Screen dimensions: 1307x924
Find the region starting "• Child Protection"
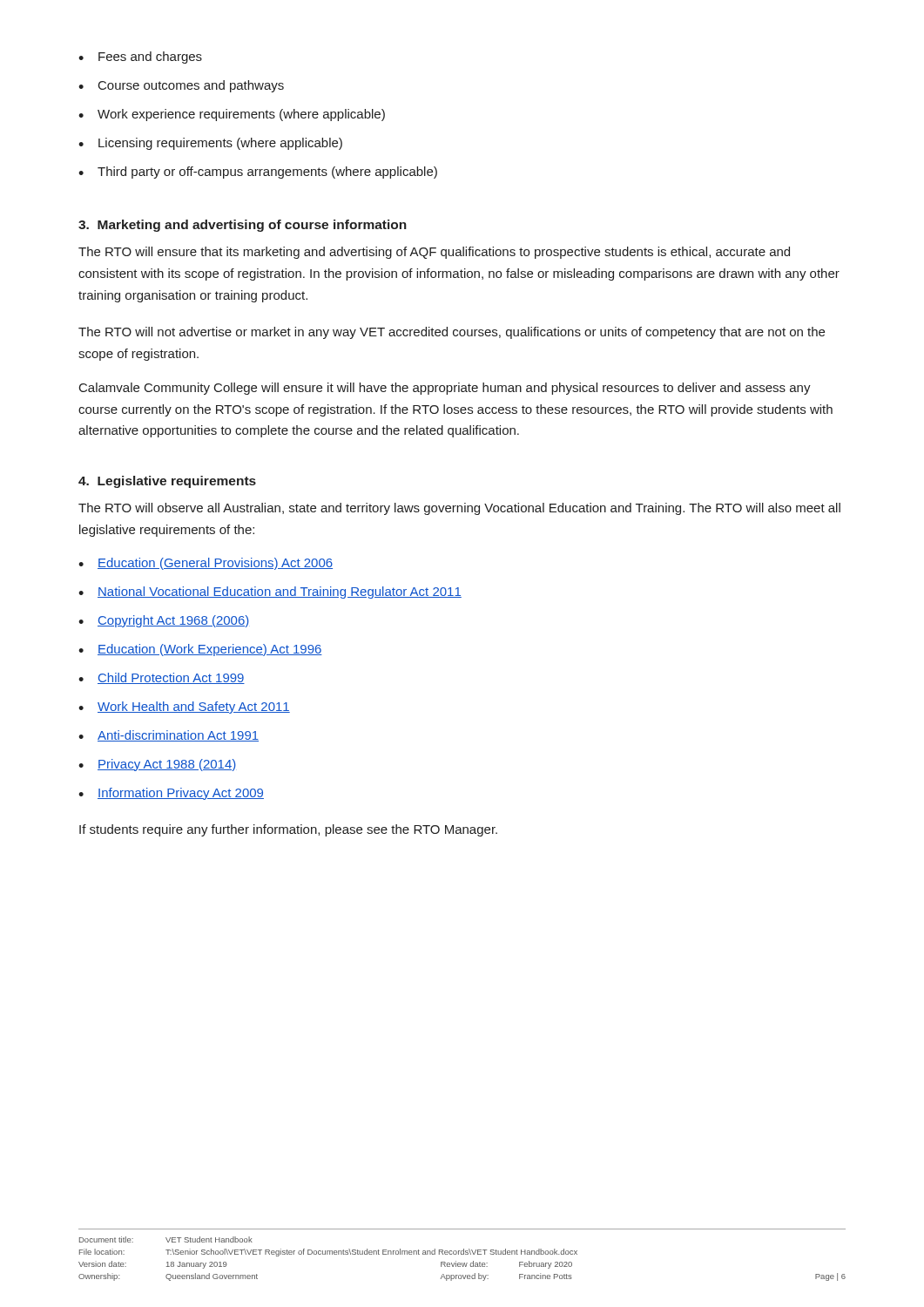pos(161,680)
